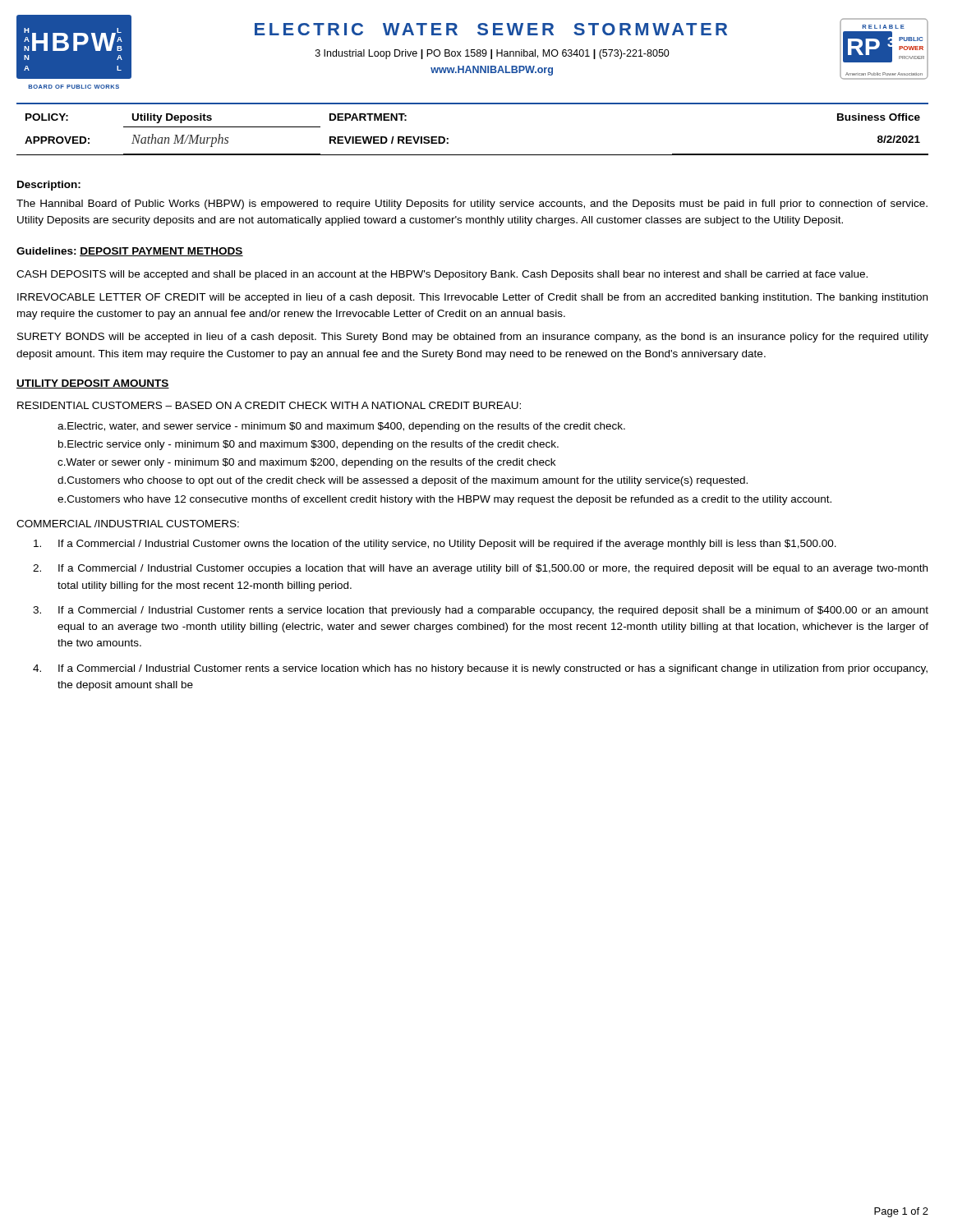Find the region starting "a. Electric, water,"
The height and width of the screenshot is (1232, 953).
point(481,426)
